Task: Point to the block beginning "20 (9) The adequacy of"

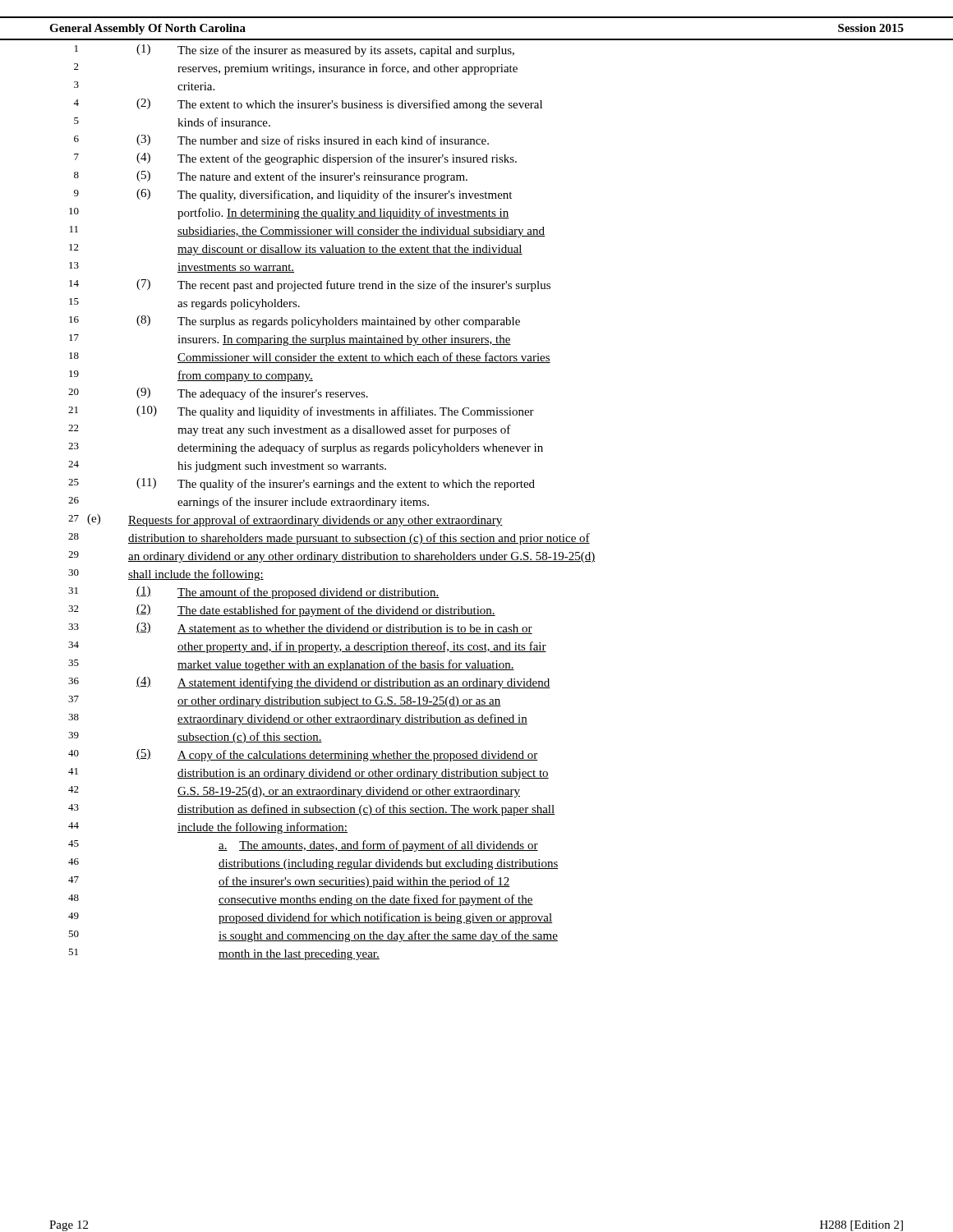Action: [x=218, y=394]
